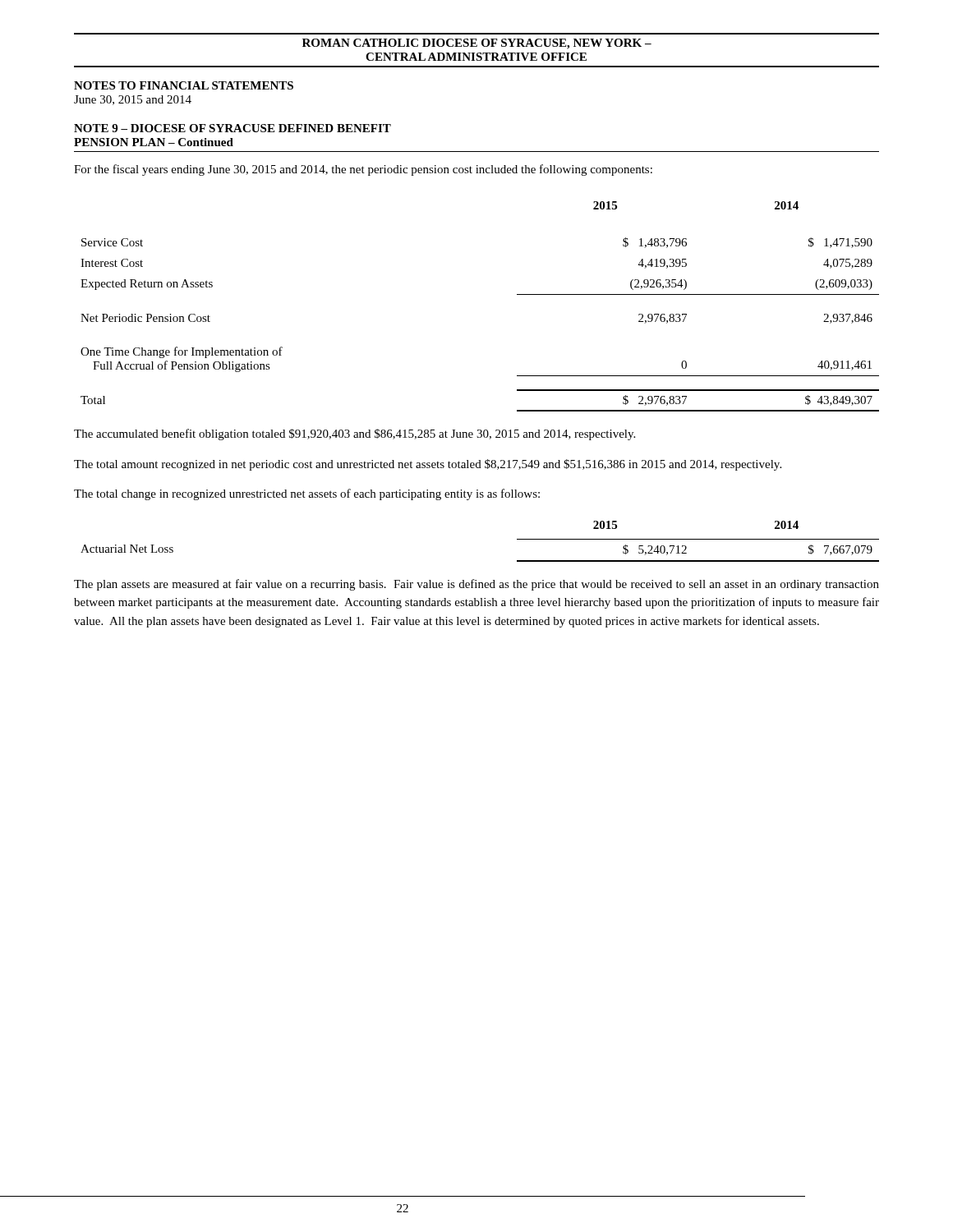Locate the section header that says "NOTE 9 –"
Viewport: 953px width, 1232px height.
tap(232, 135)
